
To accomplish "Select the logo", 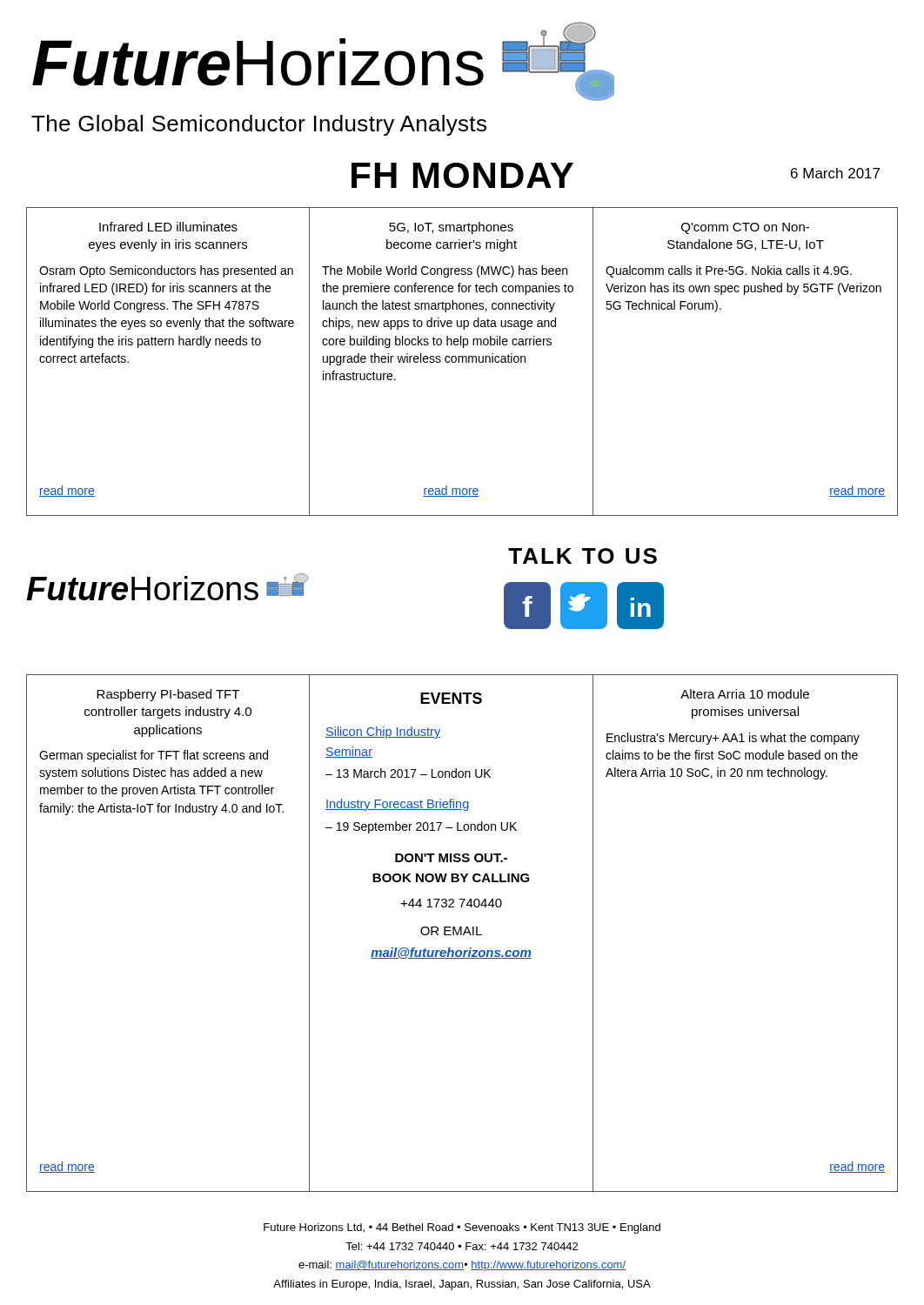I will (157, 589).
